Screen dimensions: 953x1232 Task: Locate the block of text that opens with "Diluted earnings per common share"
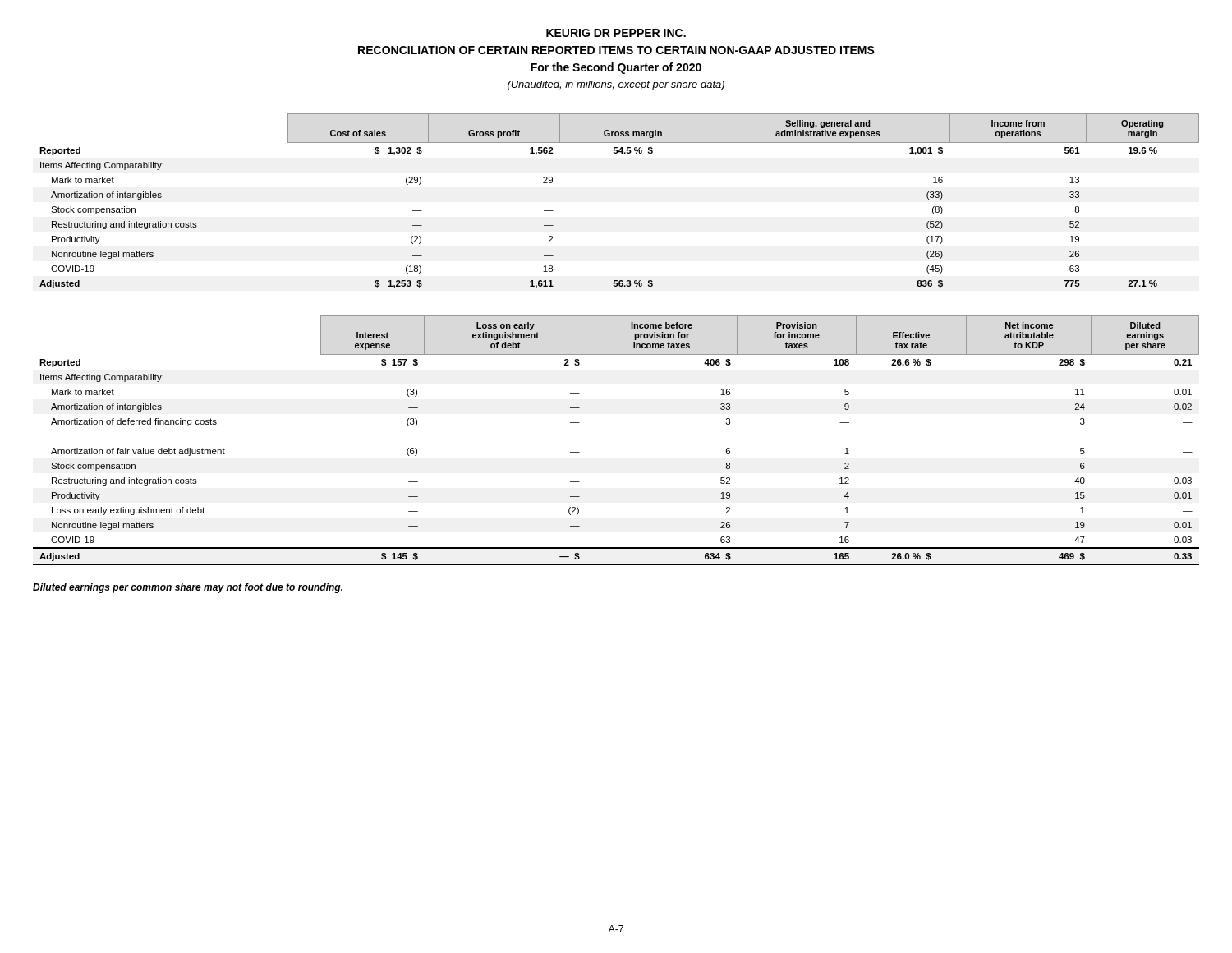[x=188, y=587]
